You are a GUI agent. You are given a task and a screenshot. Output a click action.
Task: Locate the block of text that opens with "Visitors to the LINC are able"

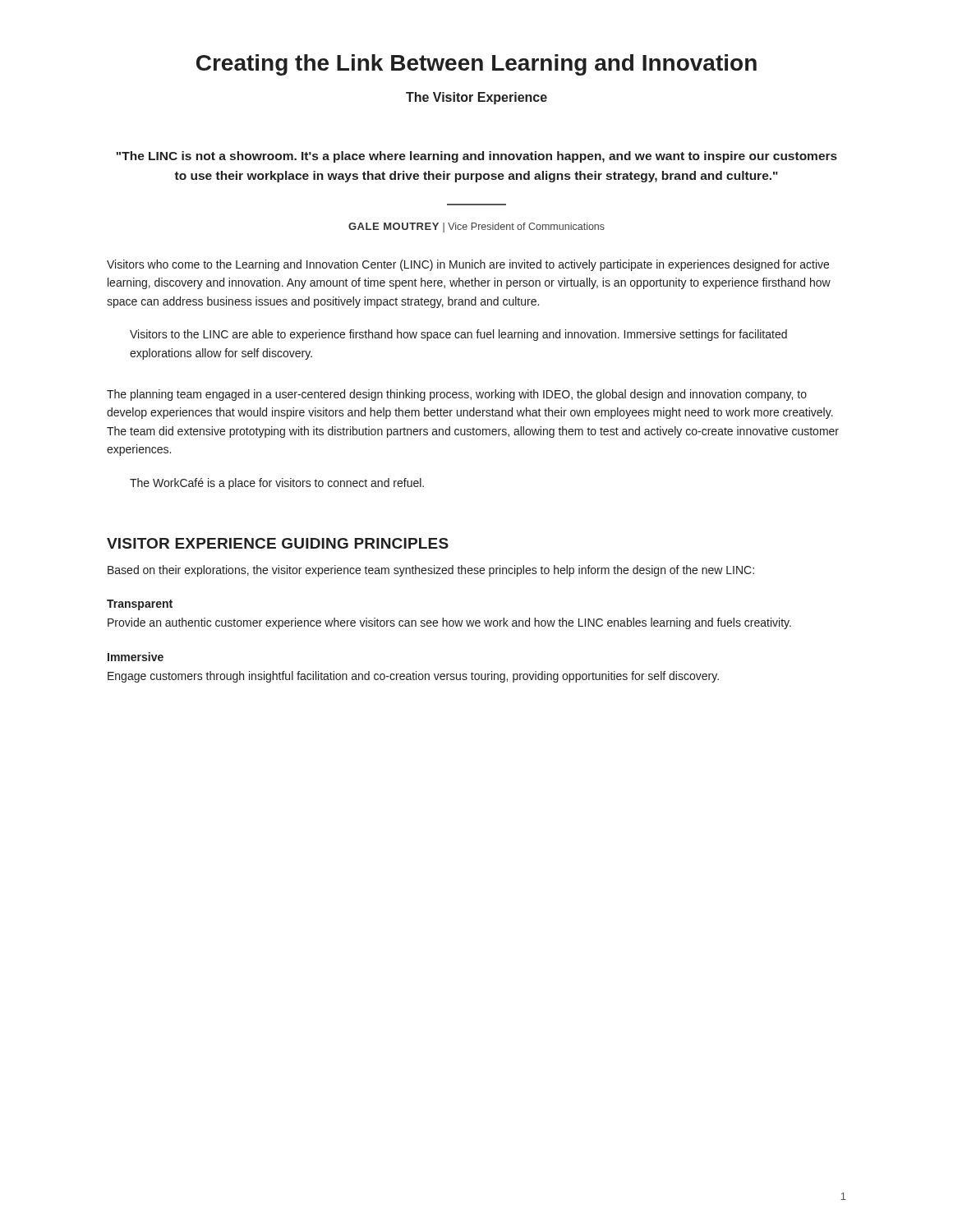[x=459, y=344]
